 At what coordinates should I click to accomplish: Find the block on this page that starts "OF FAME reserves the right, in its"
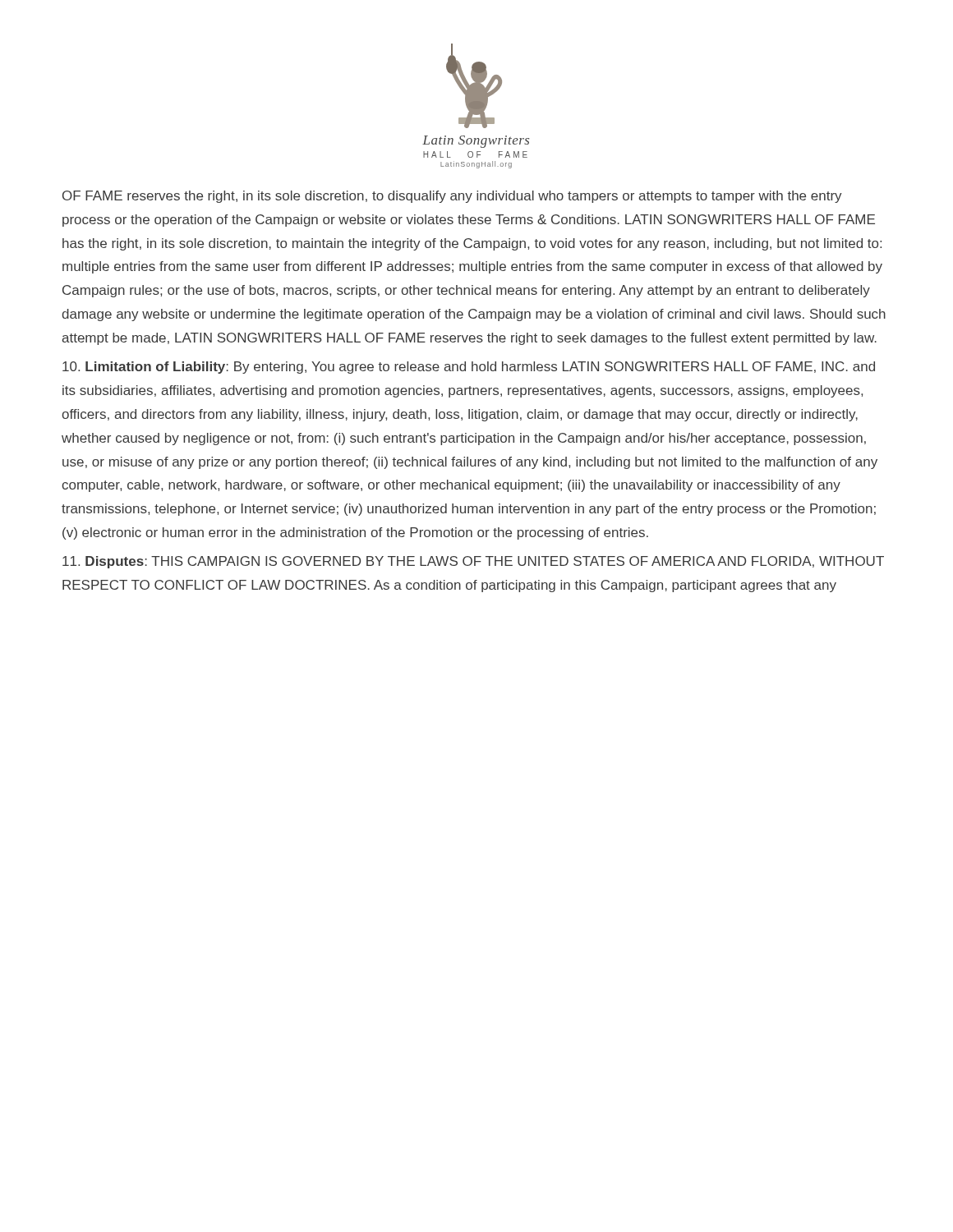[x=476, y=268]
